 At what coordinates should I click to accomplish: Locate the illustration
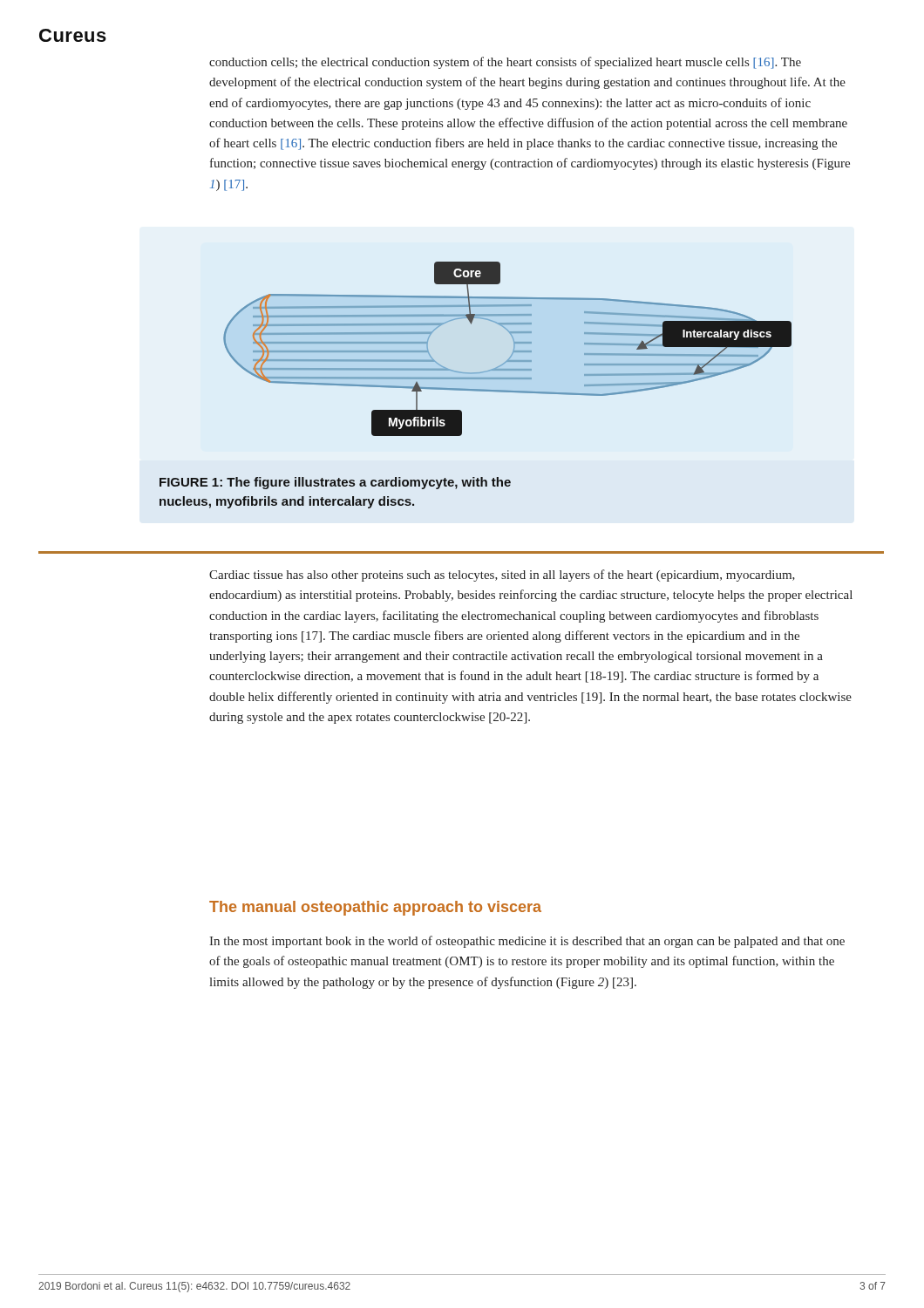pyautogui.click(x=497, y=344)
